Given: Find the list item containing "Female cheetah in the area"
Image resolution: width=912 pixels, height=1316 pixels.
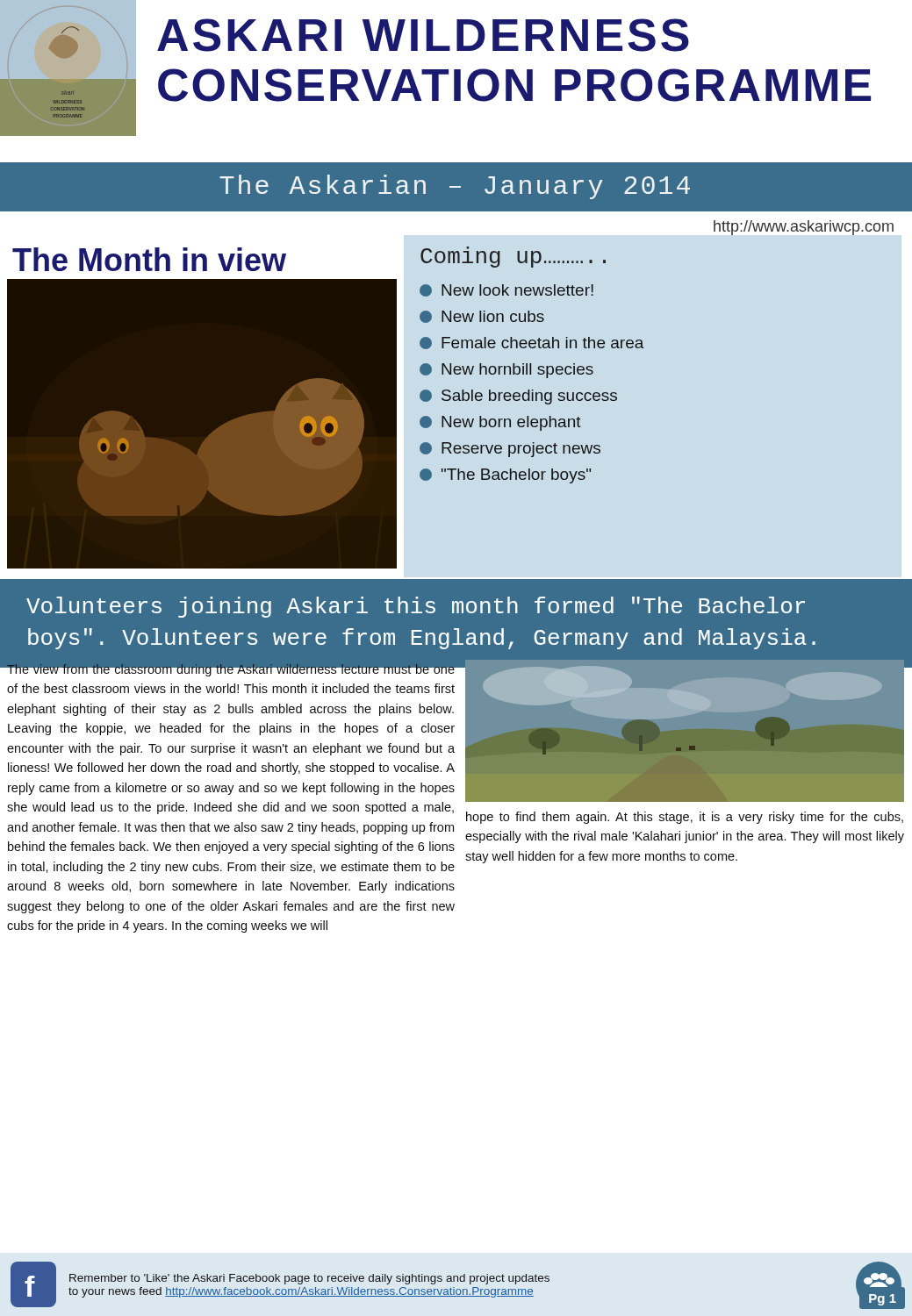Looking at the screenshot, I should (x=532, y=343).
